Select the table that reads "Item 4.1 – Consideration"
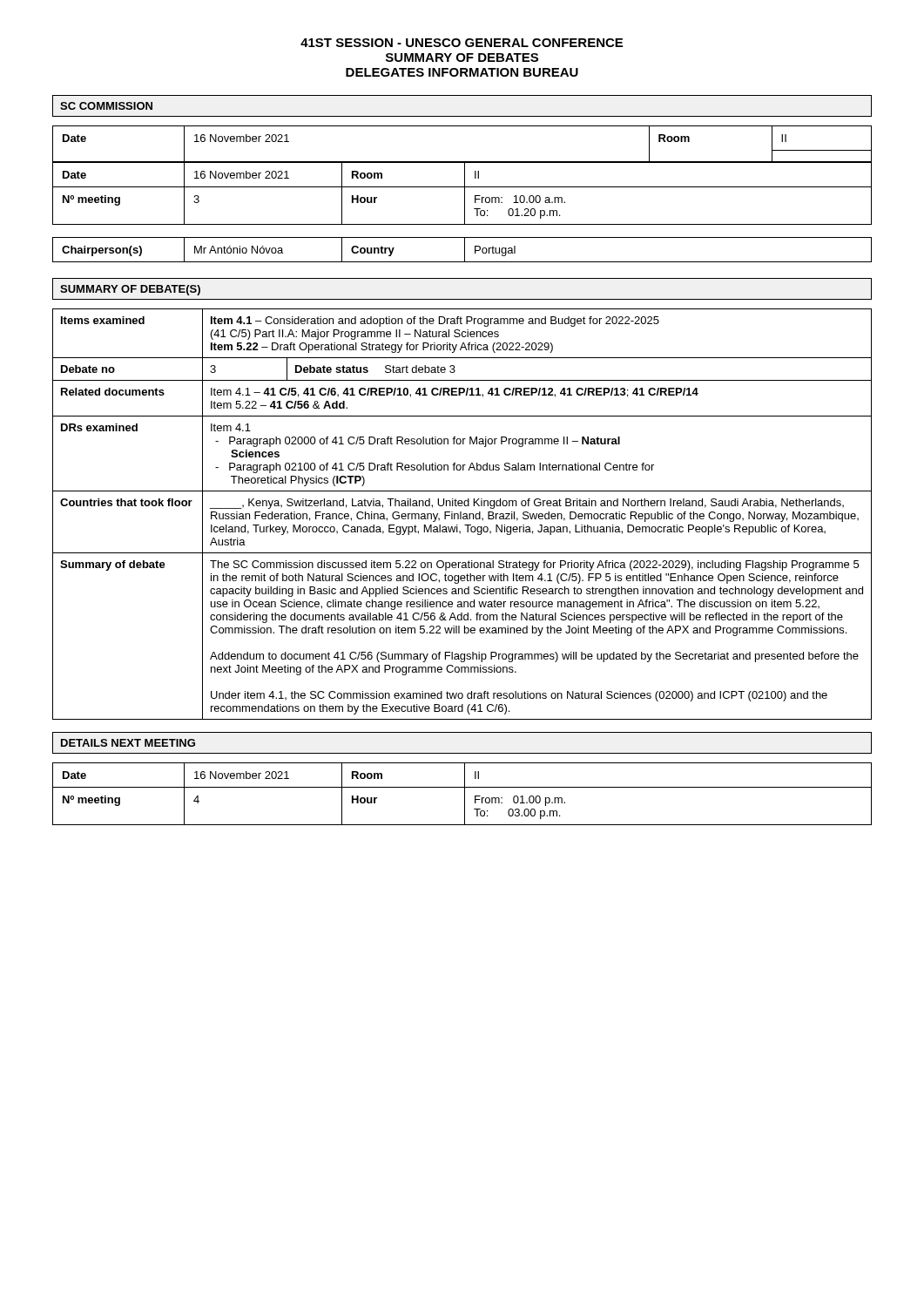This screenshot has width=924, height=1307. point(462,514)
